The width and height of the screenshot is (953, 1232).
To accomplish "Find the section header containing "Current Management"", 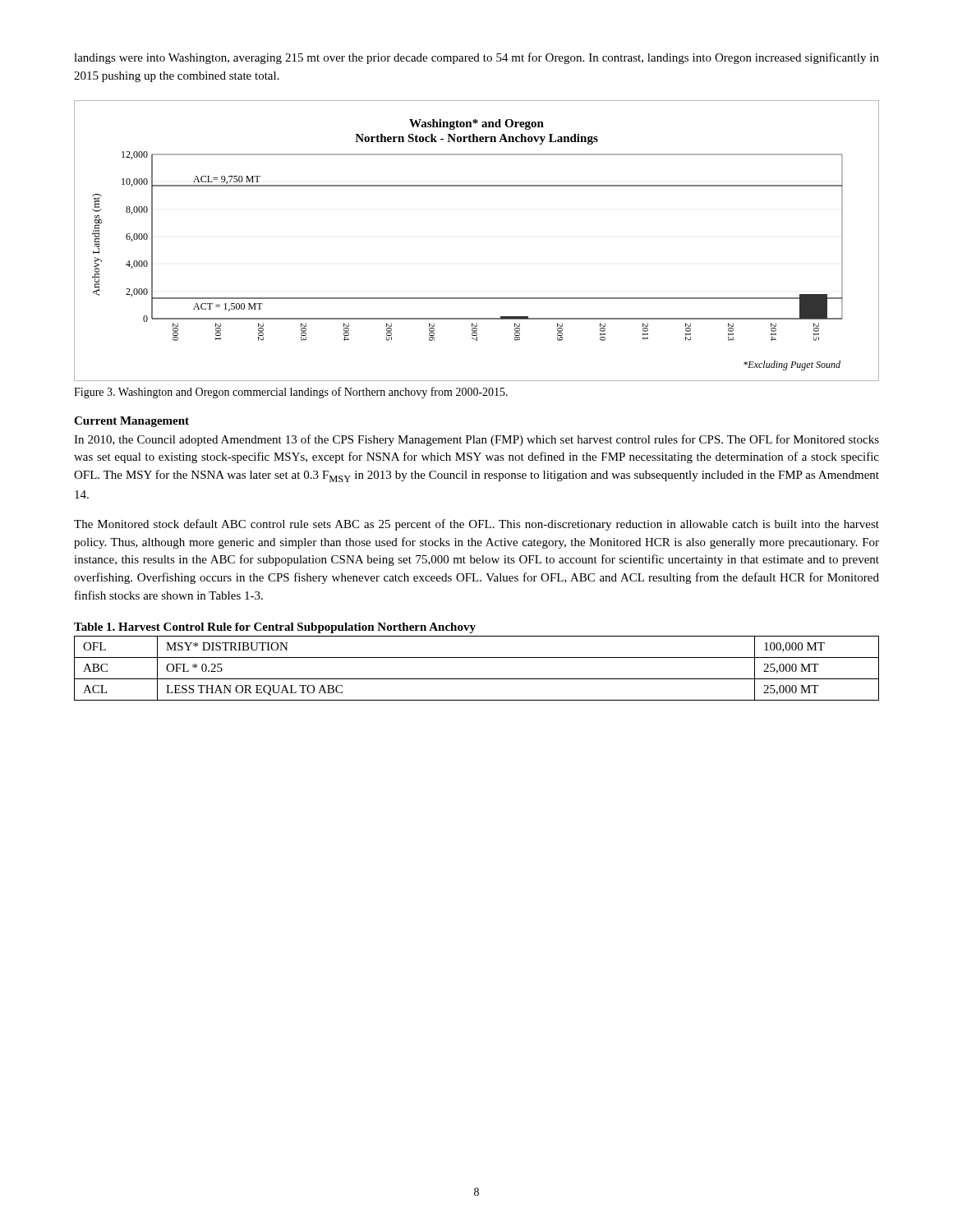I will click(132, 420).
